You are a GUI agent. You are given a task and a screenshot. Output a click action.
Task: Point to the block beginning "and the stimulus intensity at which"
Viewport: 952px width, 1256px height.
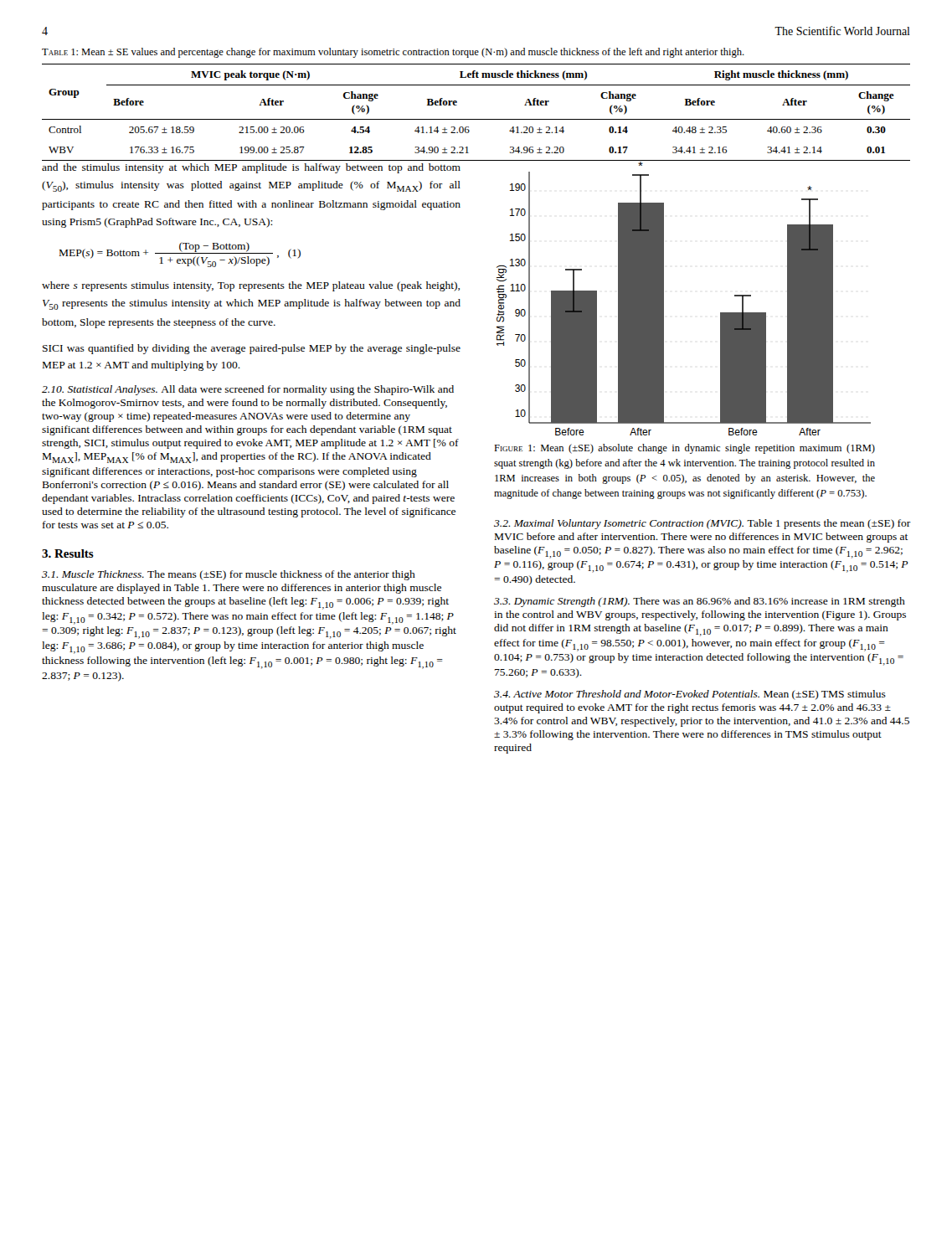tap(251, 194)
